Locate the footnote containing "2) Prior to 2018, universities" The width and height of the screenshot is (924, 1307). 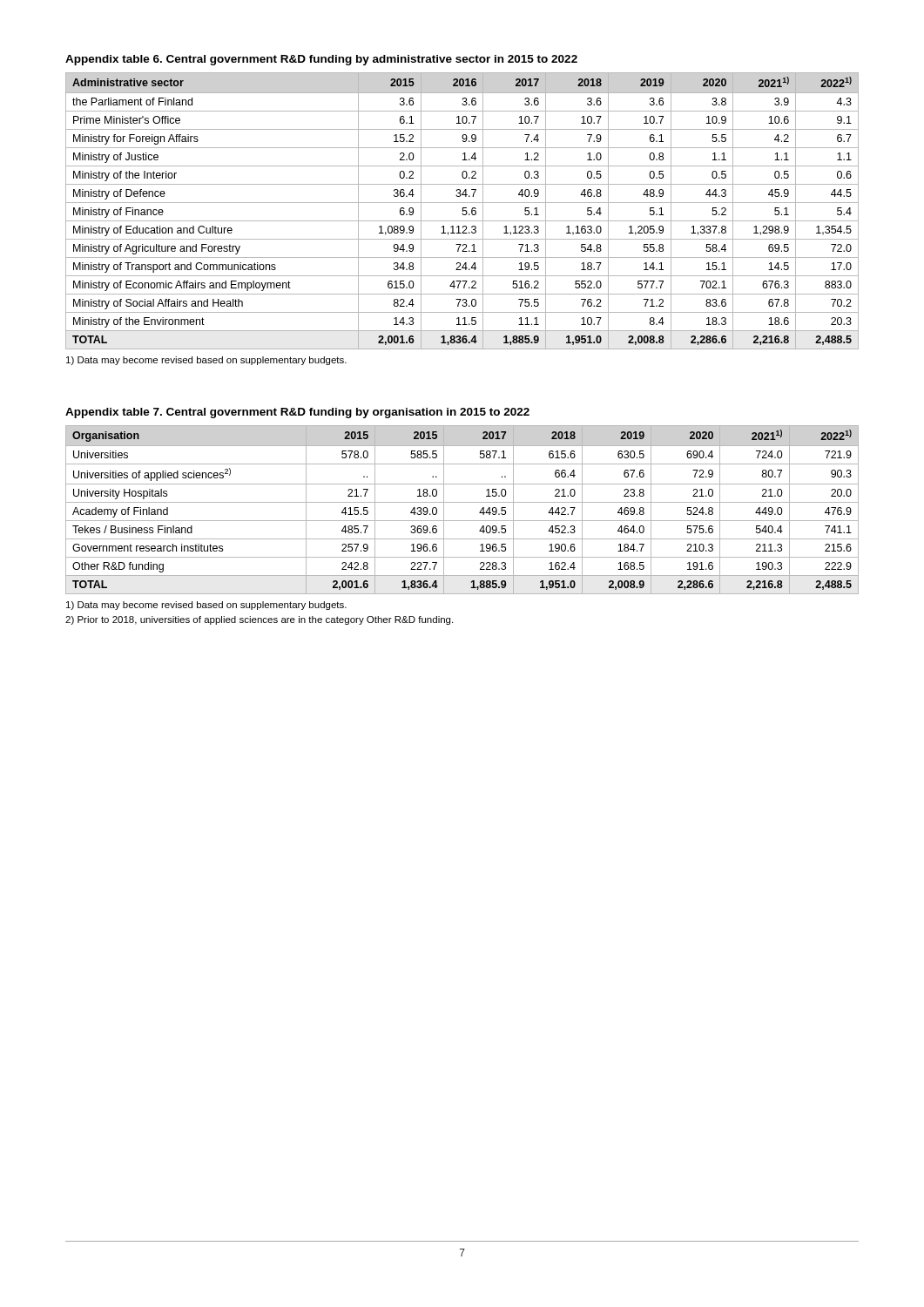tap(260, 620)
